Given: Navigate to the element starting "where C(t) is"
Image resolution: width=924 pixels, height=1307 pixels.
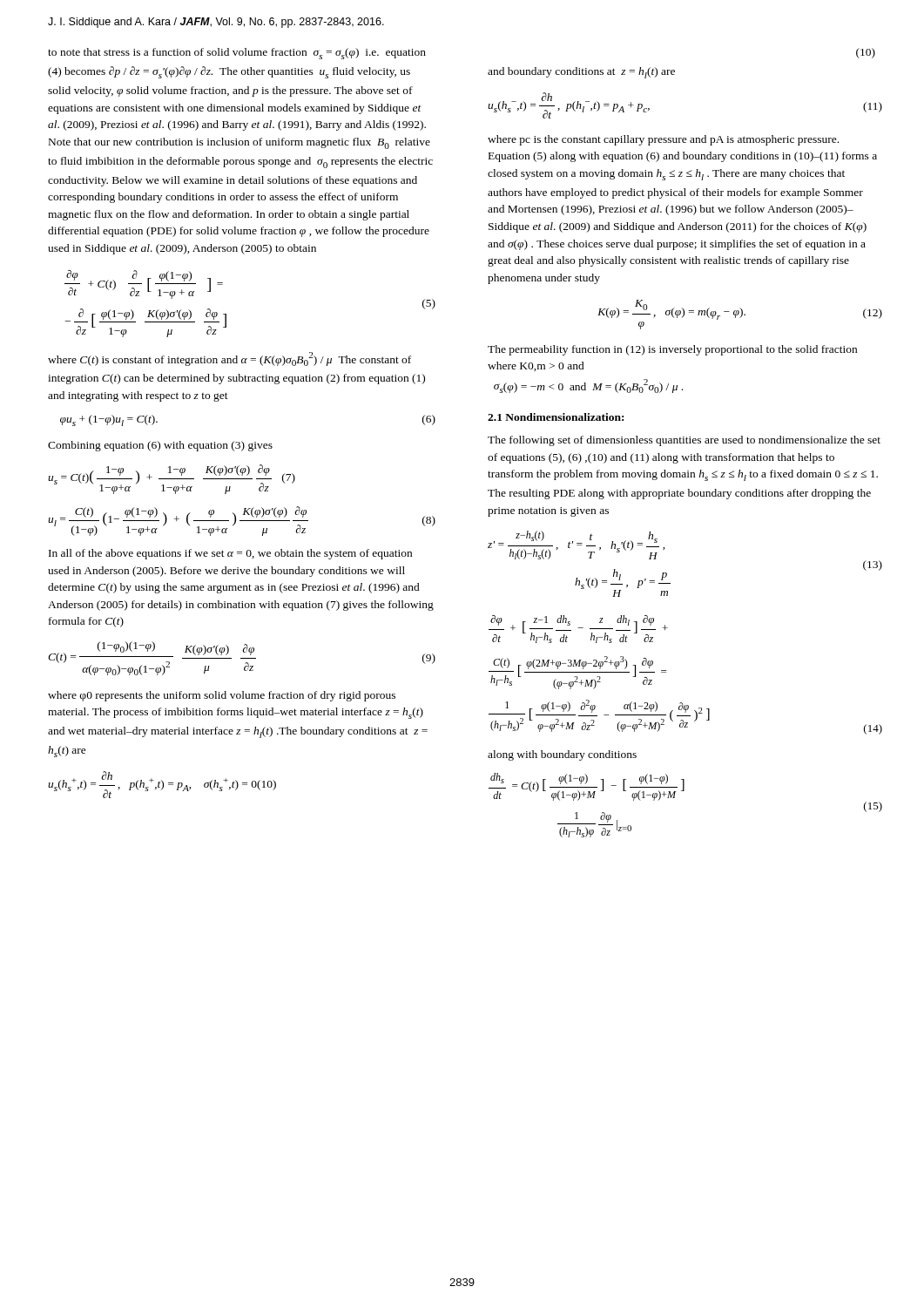Looking at the screenshot, I should (237, 375).
